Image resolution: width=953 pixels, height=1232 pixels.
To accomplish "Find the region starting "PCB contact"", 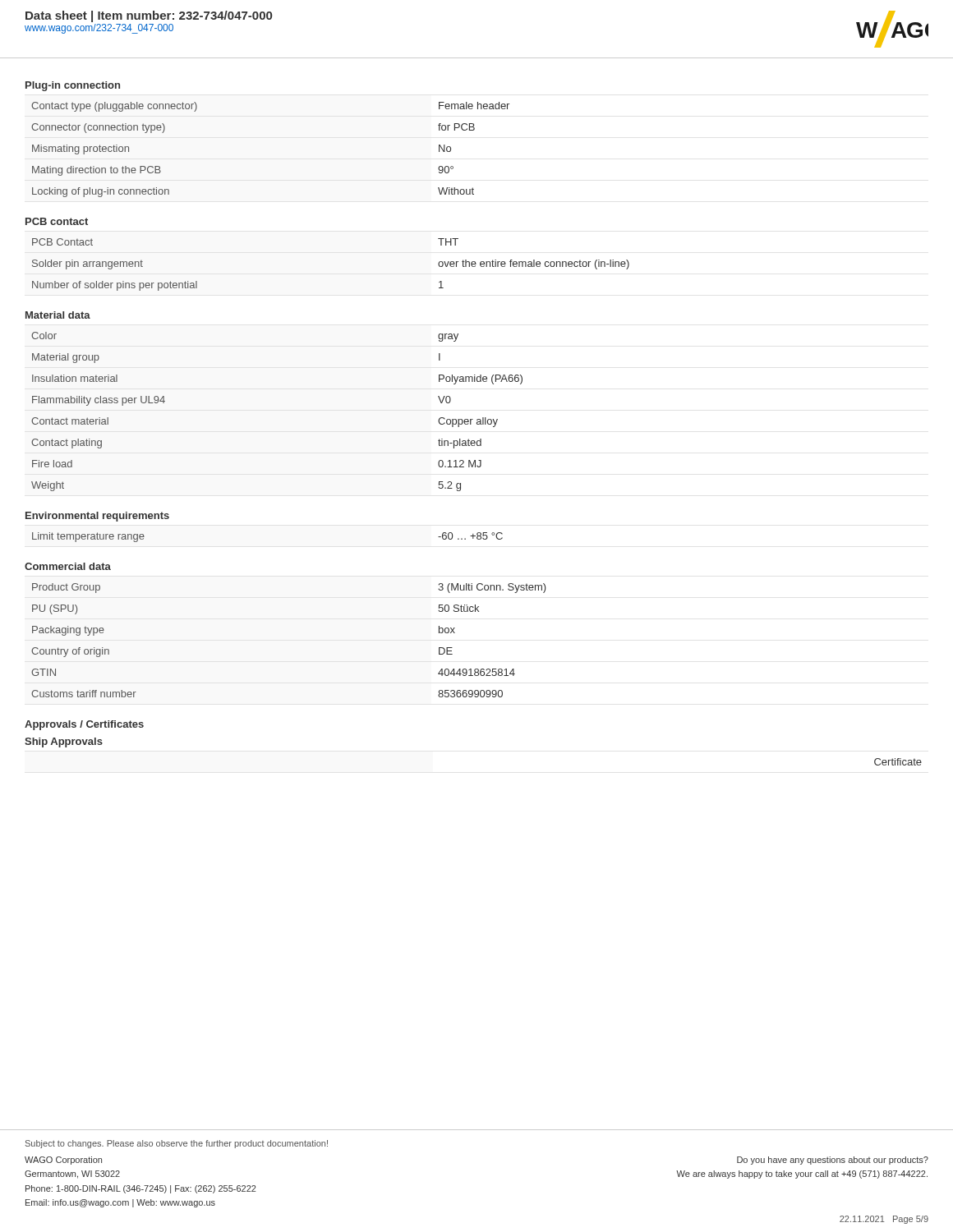I will [x=56, y=221].
